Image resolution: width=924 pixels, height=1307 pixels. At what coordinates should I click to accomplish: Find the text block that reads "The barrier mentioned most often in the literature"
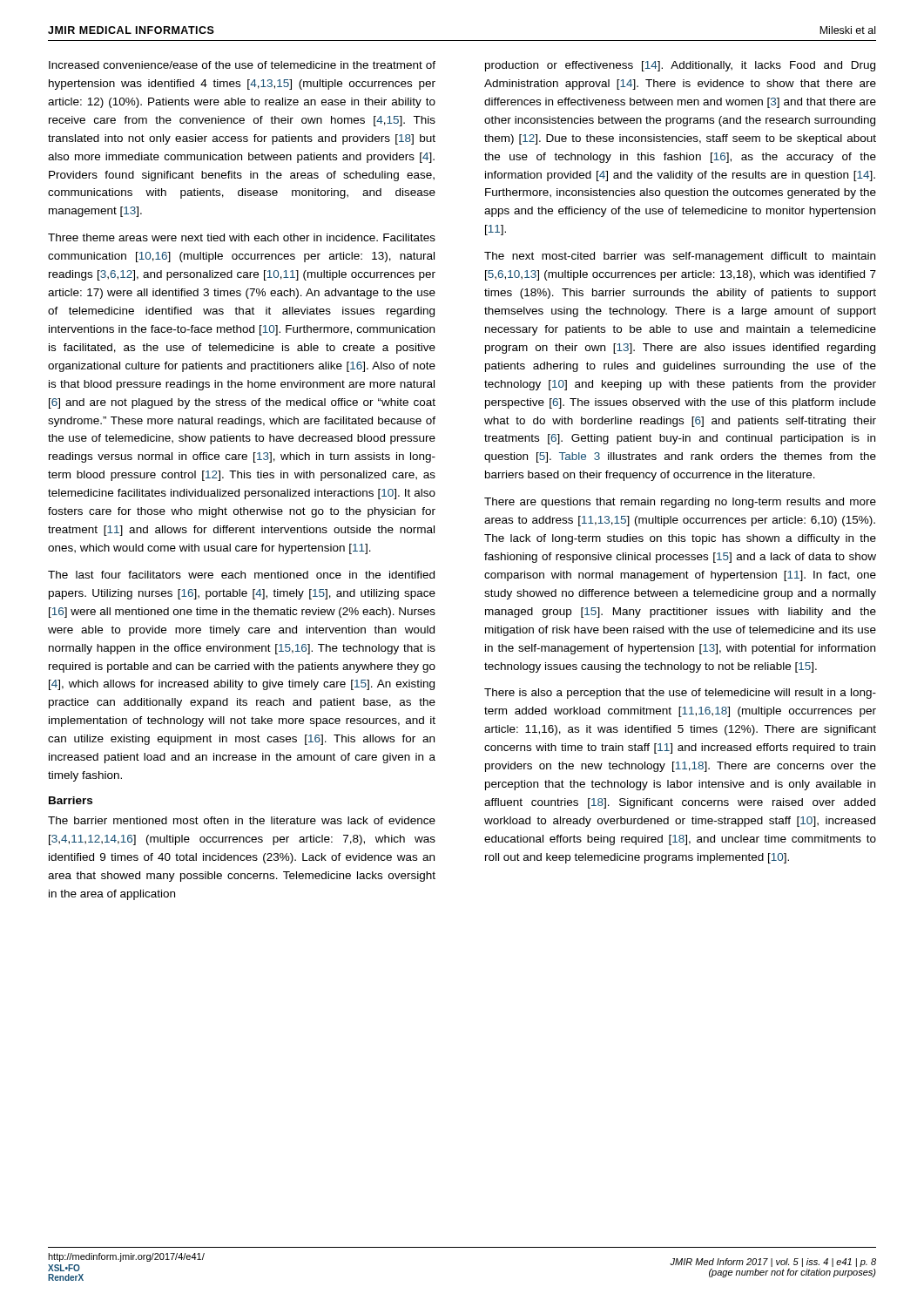(242, 858)
